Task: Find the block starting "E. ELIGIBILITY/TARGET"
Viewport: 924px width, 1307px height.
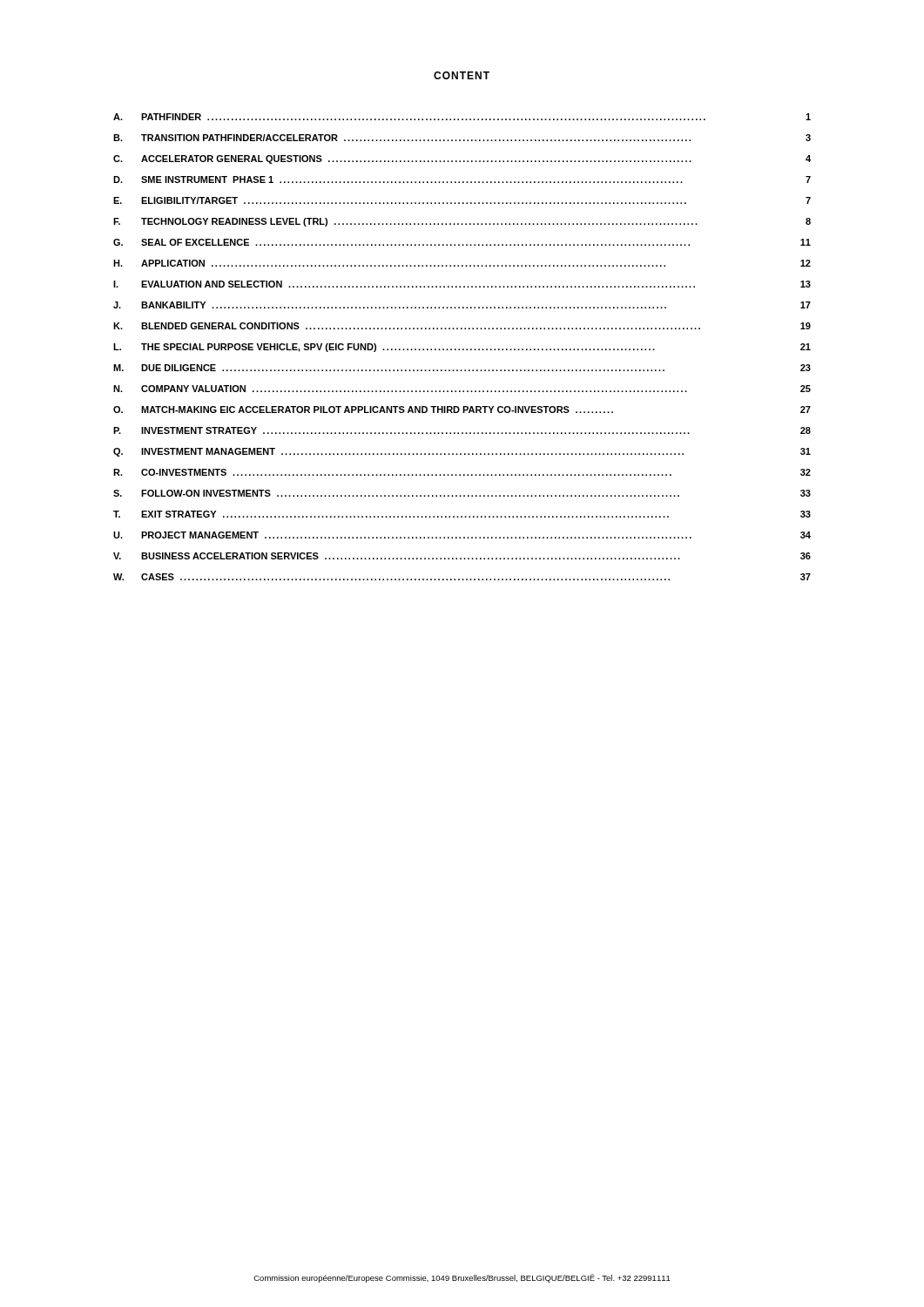Action: (x=462, y=200)
